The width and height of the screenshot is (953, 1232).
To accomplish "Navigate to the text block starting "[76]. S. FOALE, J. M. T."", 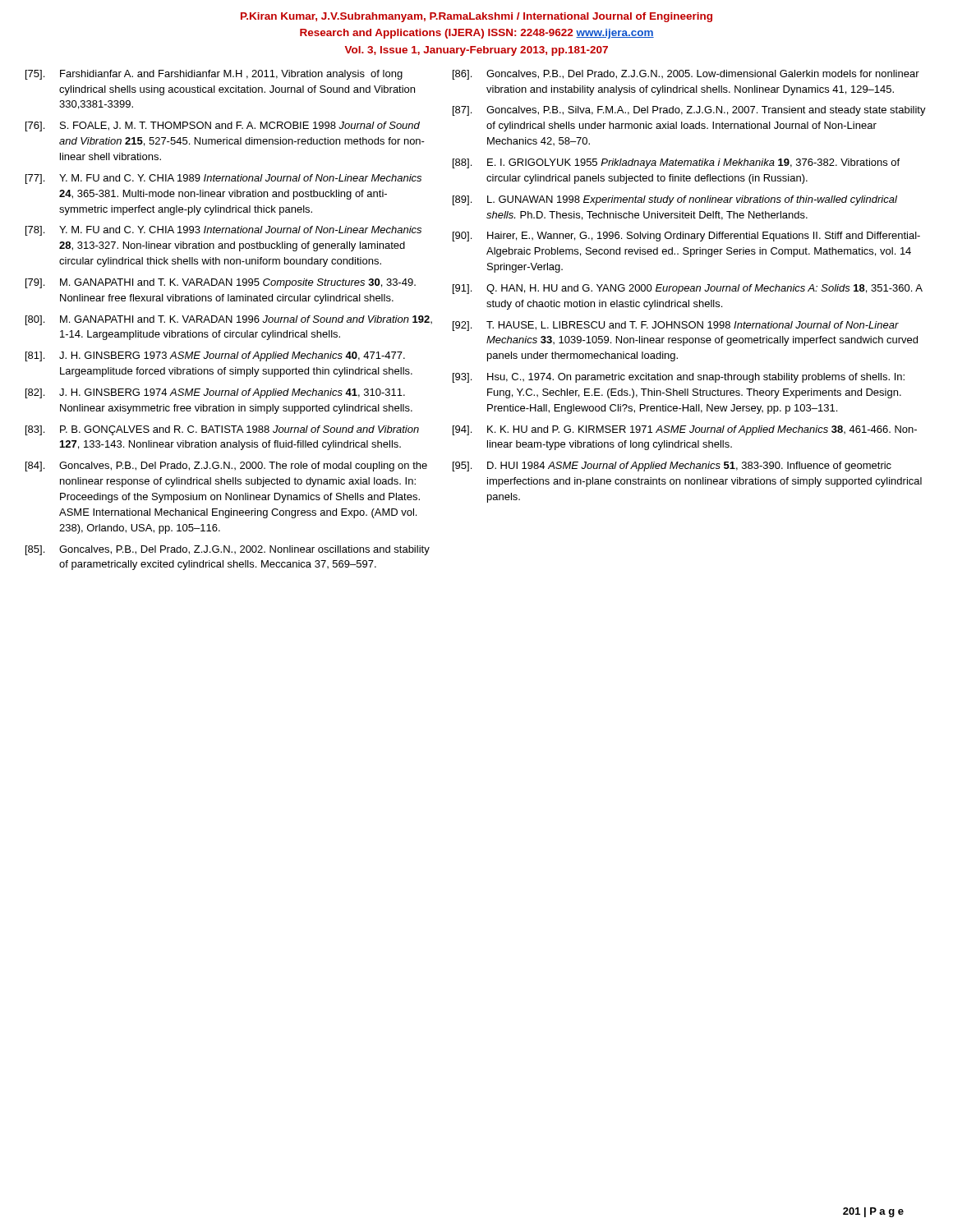I will tap(230, 142).
